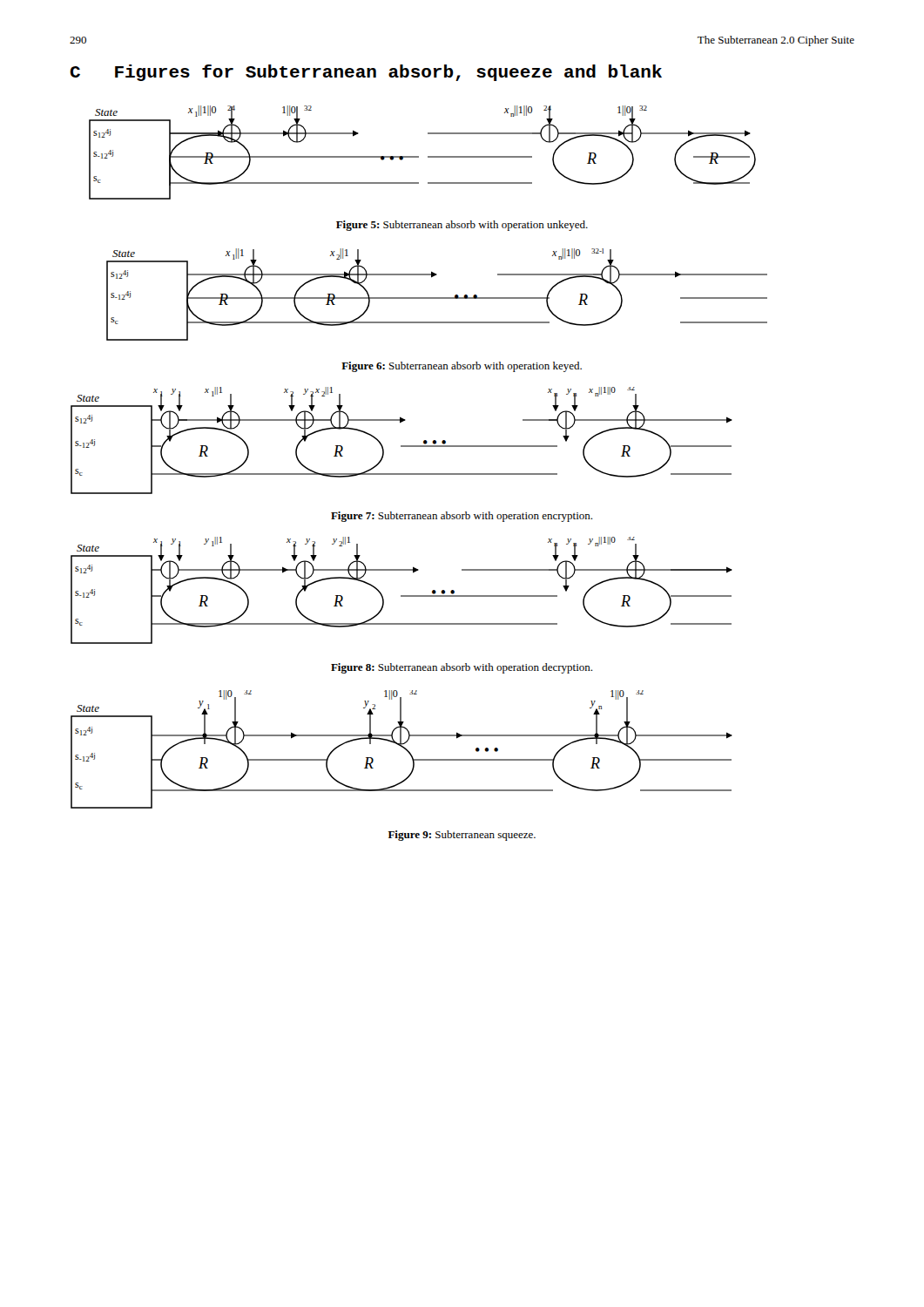Click on the block starting "Figure 6: Subterranean absorb with"
This screenshot has height=1307, width=924.
[462, 366]
